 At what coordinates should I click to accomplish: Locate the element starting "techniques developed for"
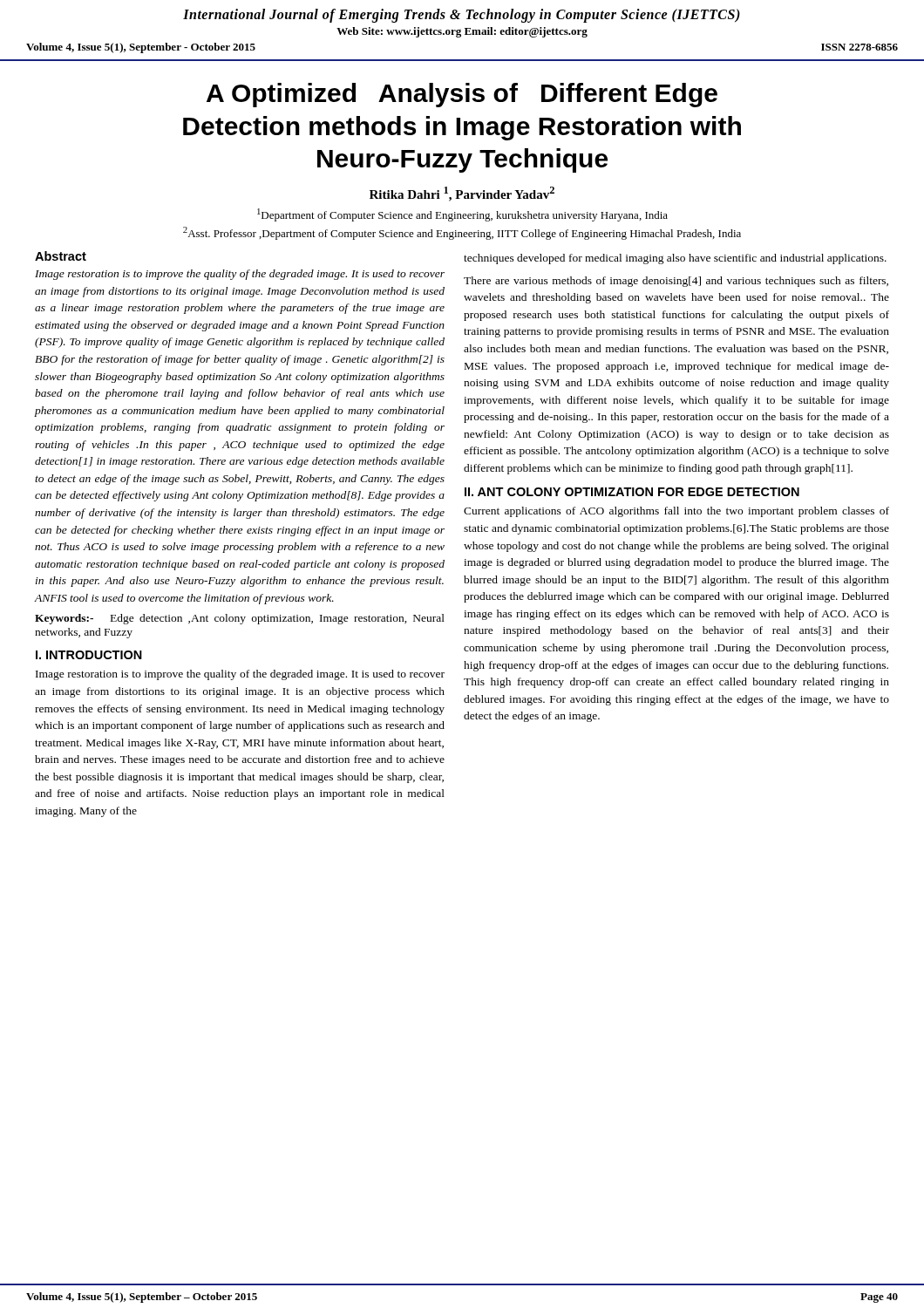(675, 258)
